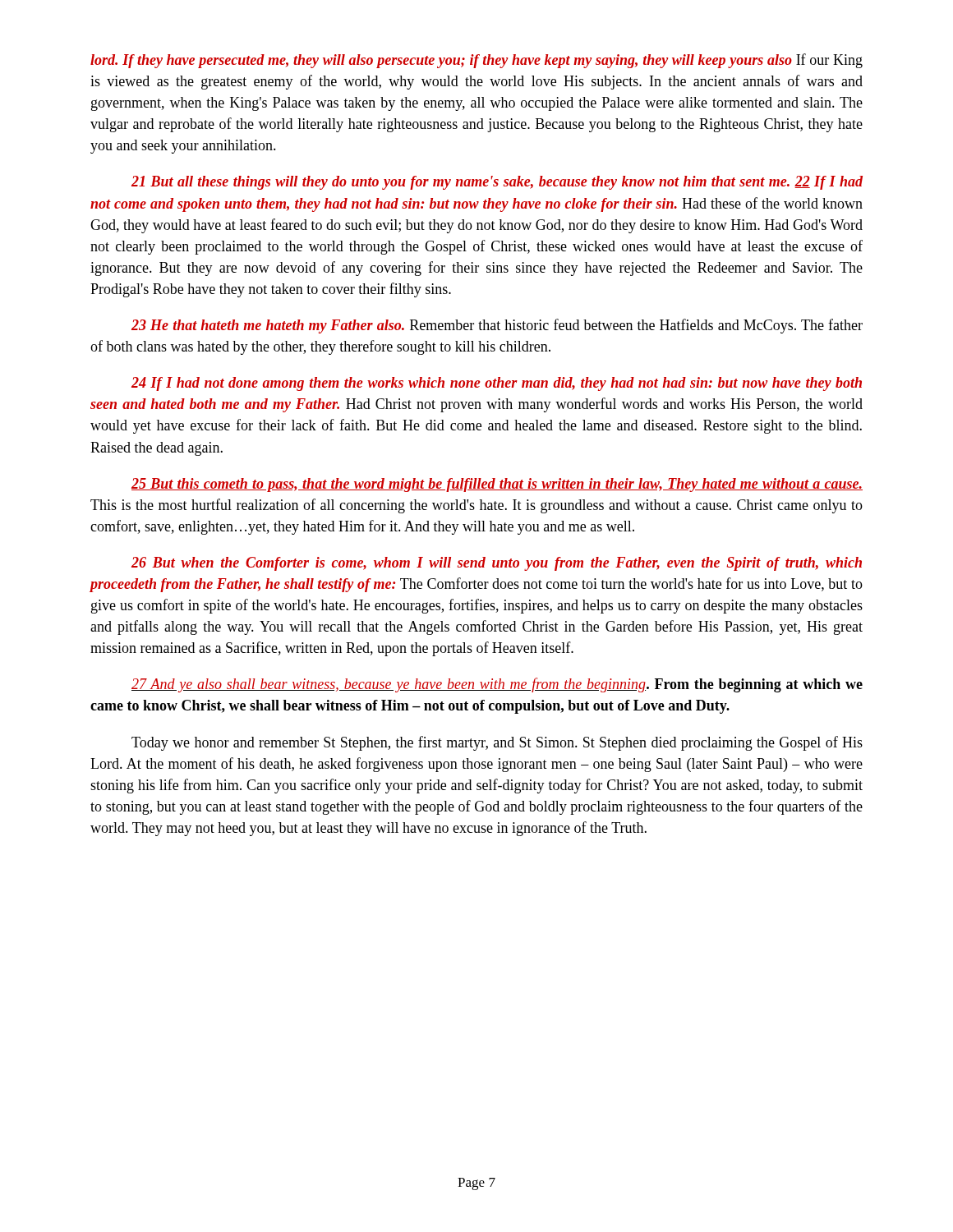
Task: Point to the passage starting "21 But all these things will"
Action: (476, 235)
